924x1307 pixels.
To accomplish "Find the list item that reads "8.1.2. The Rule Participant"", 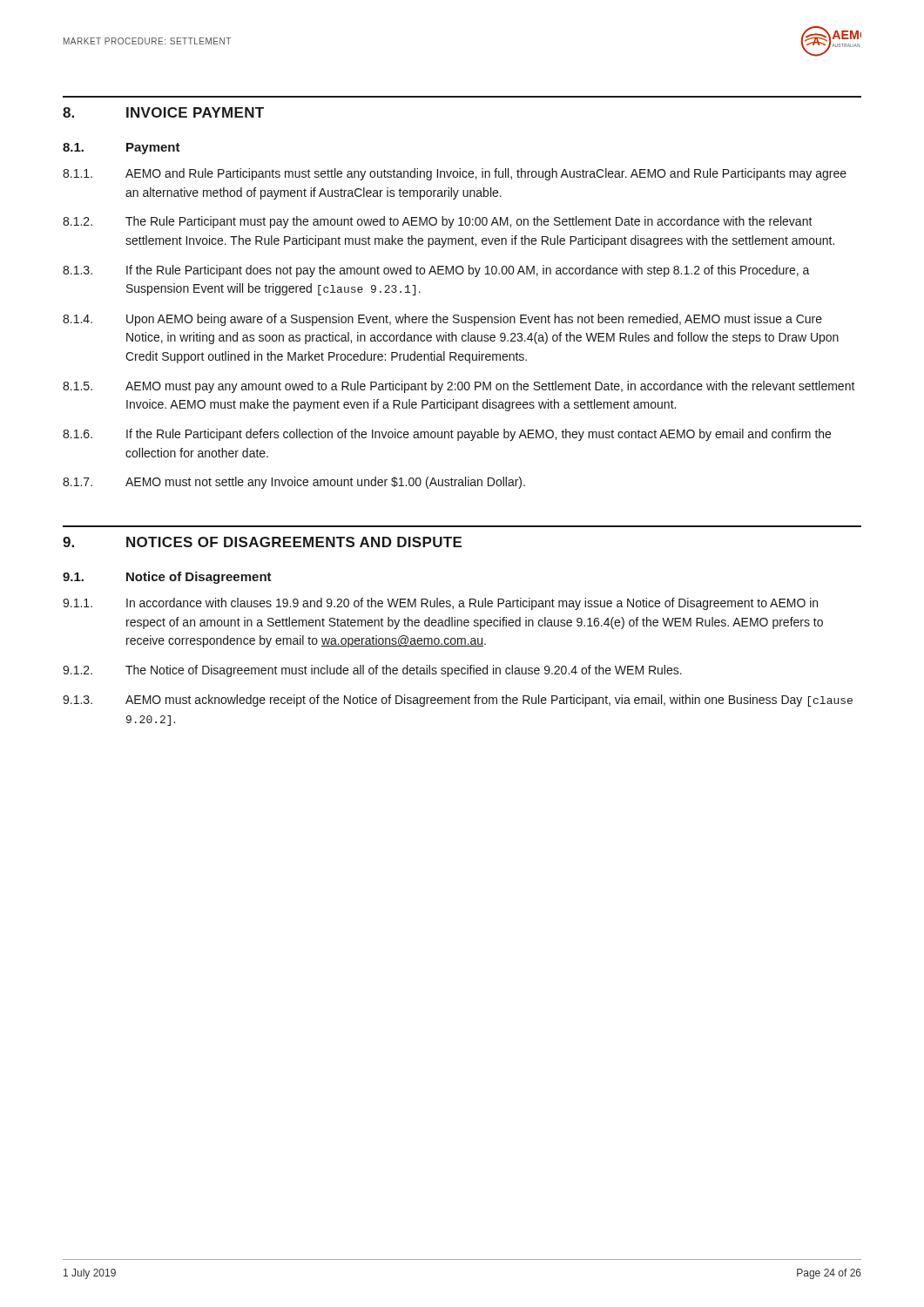I will click(x=462, y=232).
